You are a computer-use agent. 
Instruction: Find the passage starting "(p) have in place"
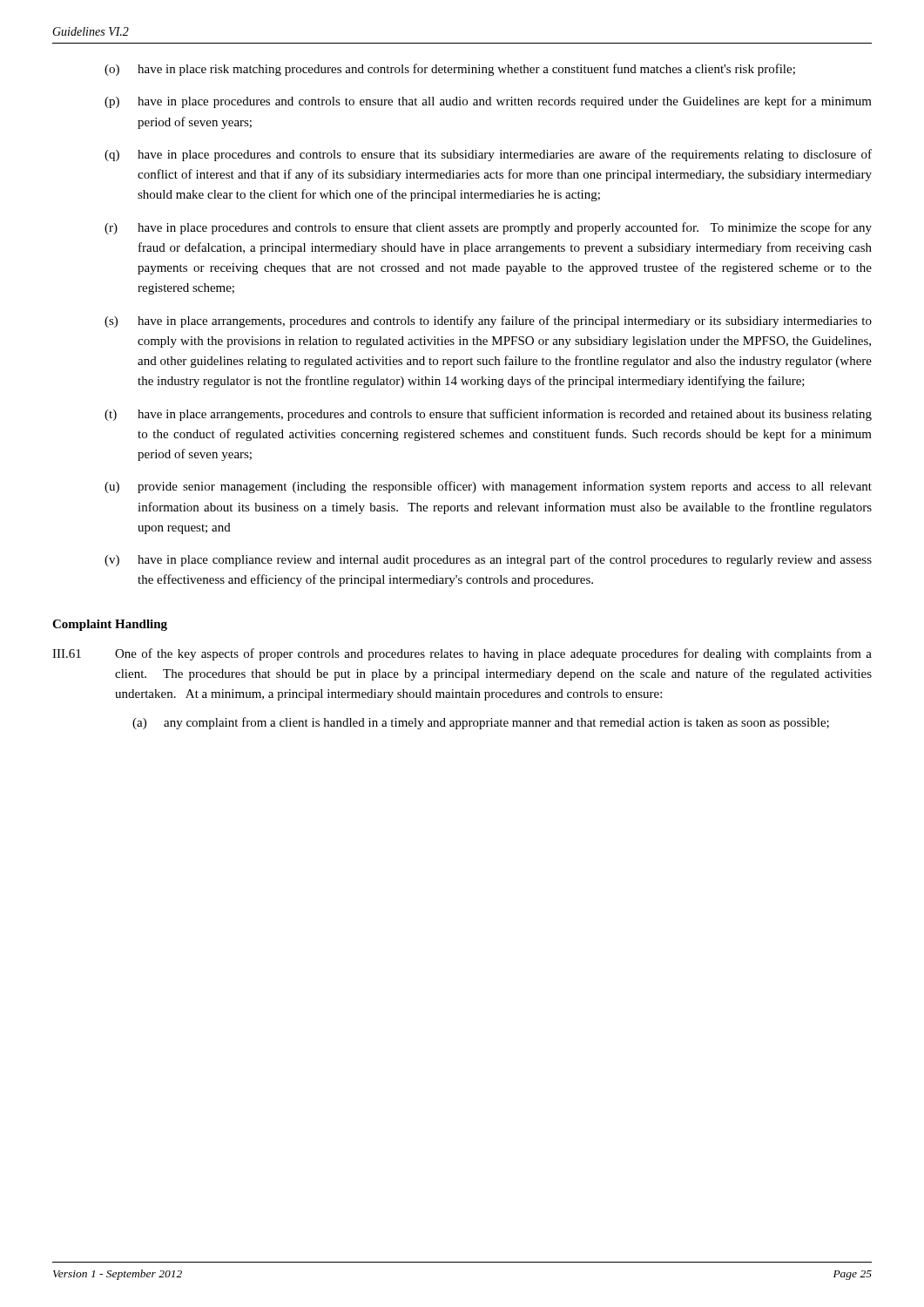(488, 112)
